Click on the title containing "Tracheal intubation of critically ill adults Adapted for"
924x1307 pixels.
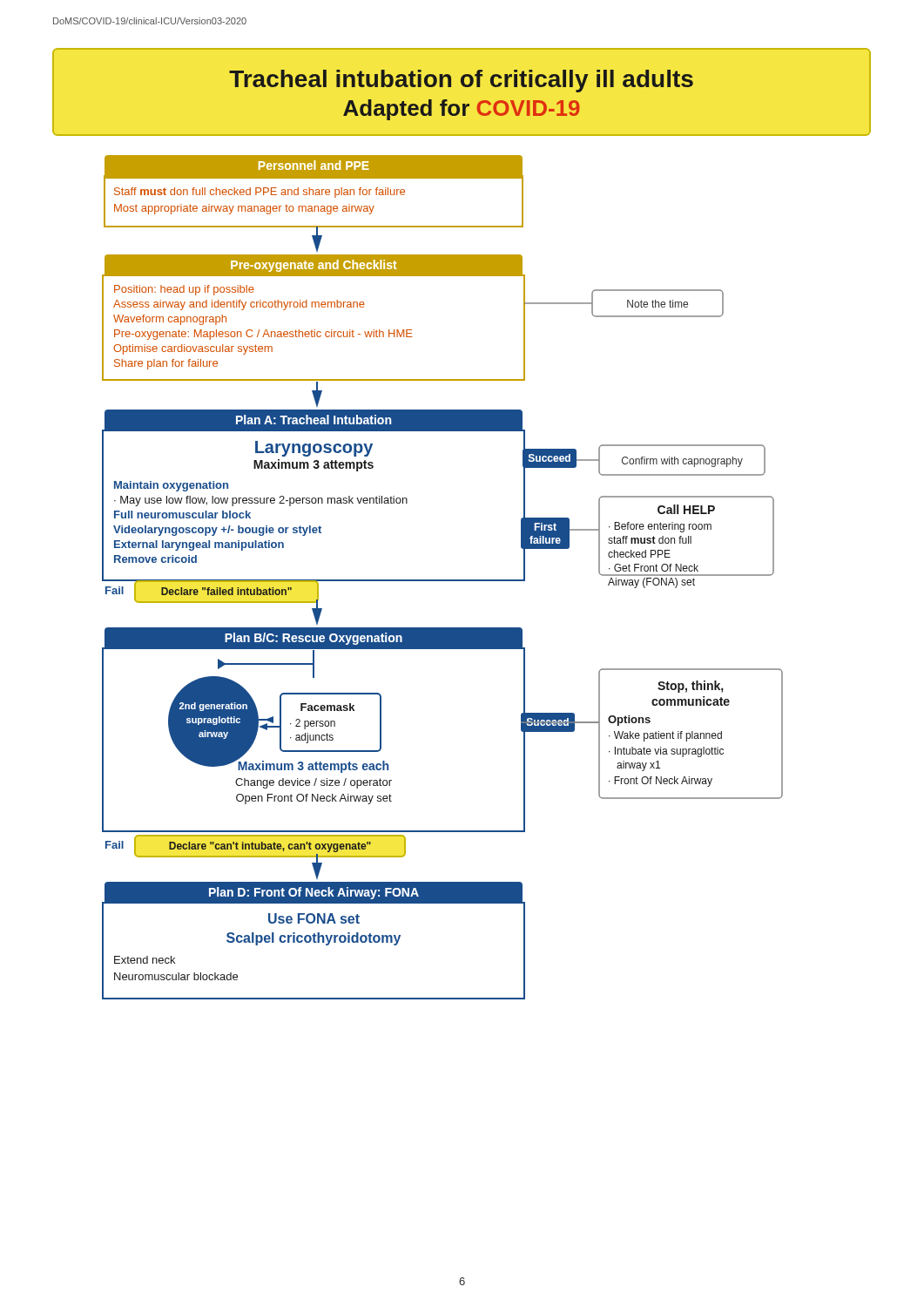pyautogui.click(x=462, y=93)
